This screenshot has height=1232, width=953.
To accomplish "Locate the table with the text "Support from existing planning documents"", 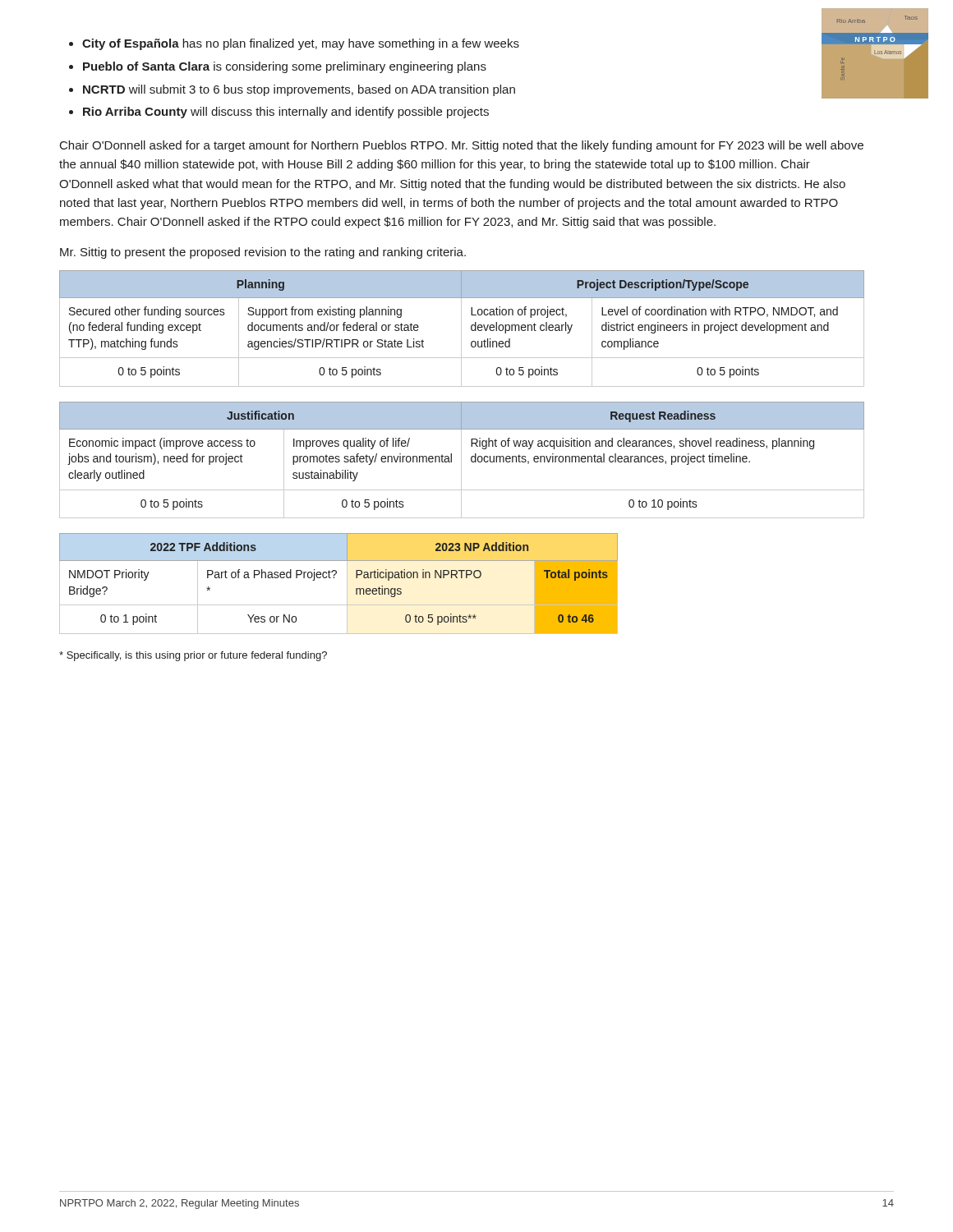I will [x=462, y=328].
